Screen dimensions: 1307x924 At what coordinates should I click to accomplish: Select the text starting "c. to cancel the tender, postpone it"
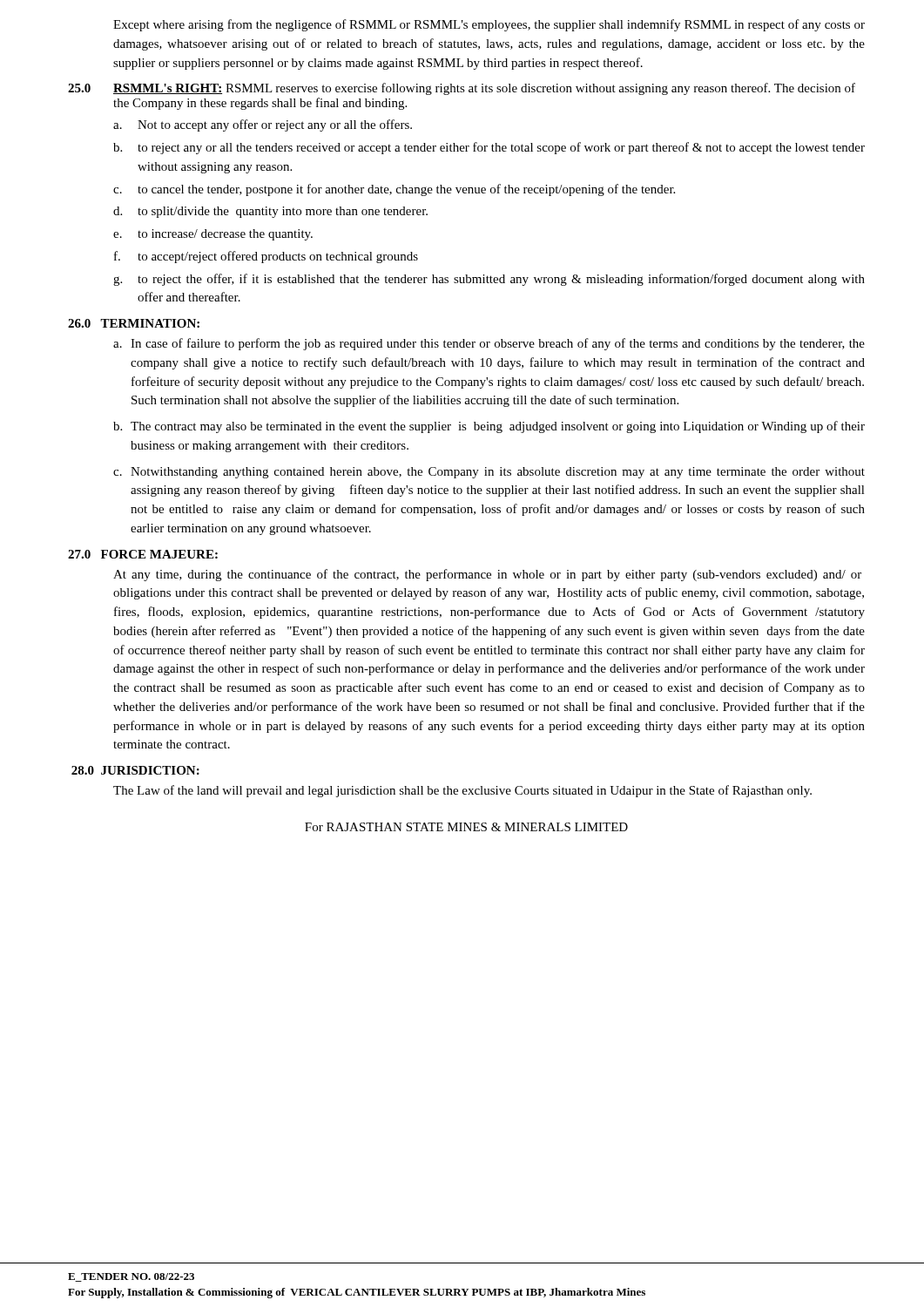tap(395, 189)
